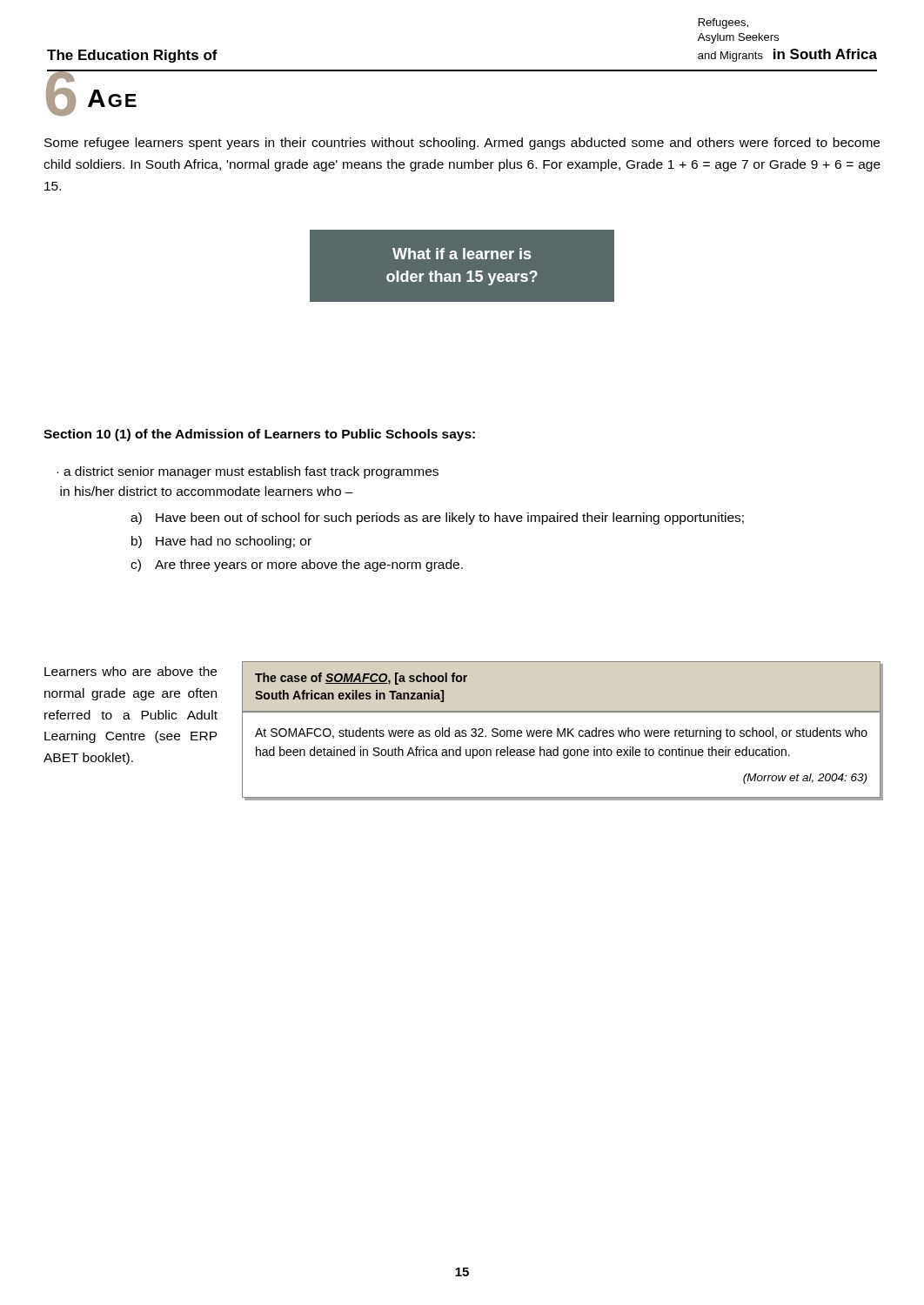Select the text starting "a) Have been out of school for"
Image resolution: width=924 pixels, height=1305 pixels.
pyautogui.click(x=505, y=517)
